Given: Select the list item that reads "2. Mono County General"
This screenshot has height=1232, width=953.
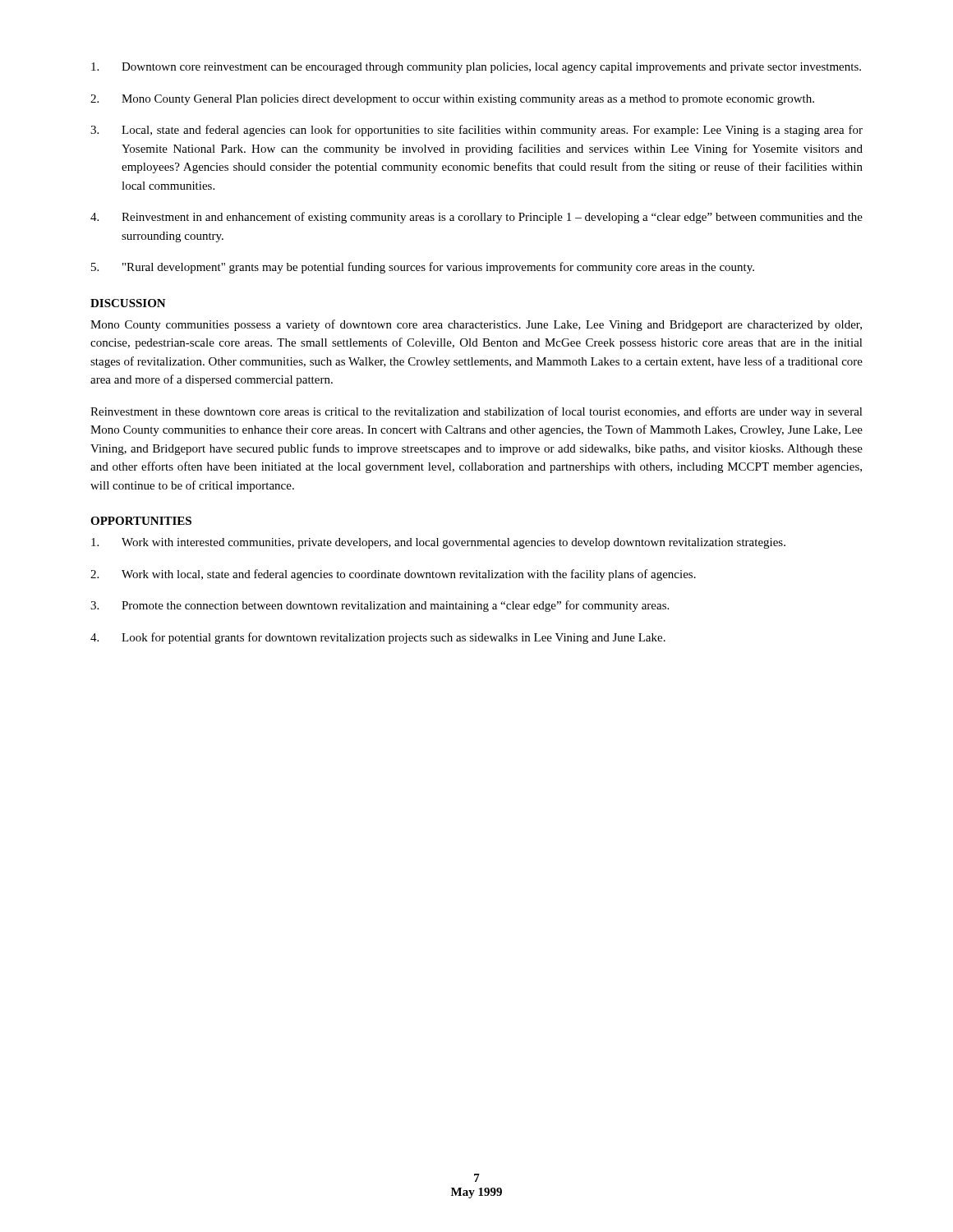Looking at the screenshot, I should pyautogui.click(x=476, y=98).
